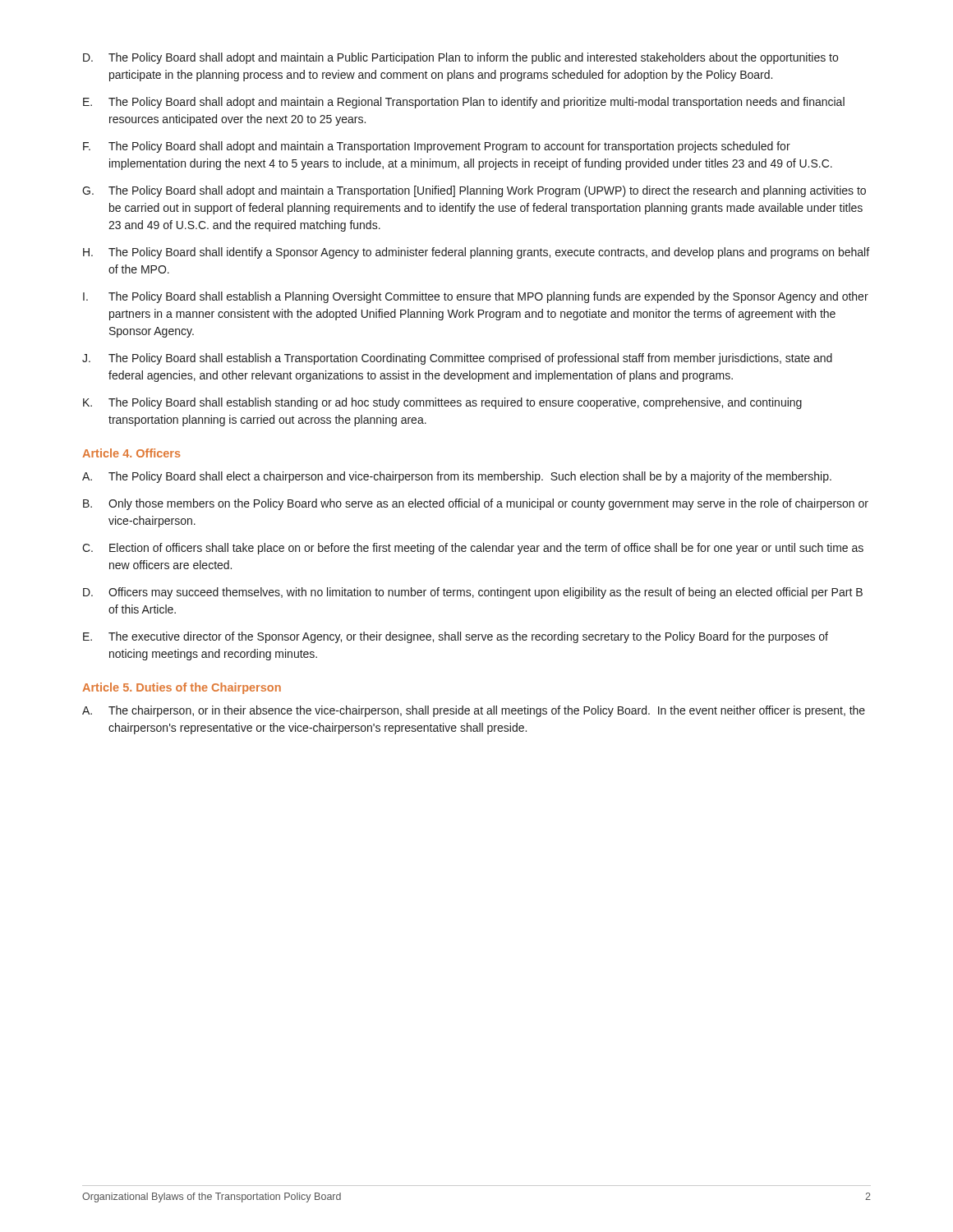Find the list item with the text "G. The Policy Board"

pos(476,208)
